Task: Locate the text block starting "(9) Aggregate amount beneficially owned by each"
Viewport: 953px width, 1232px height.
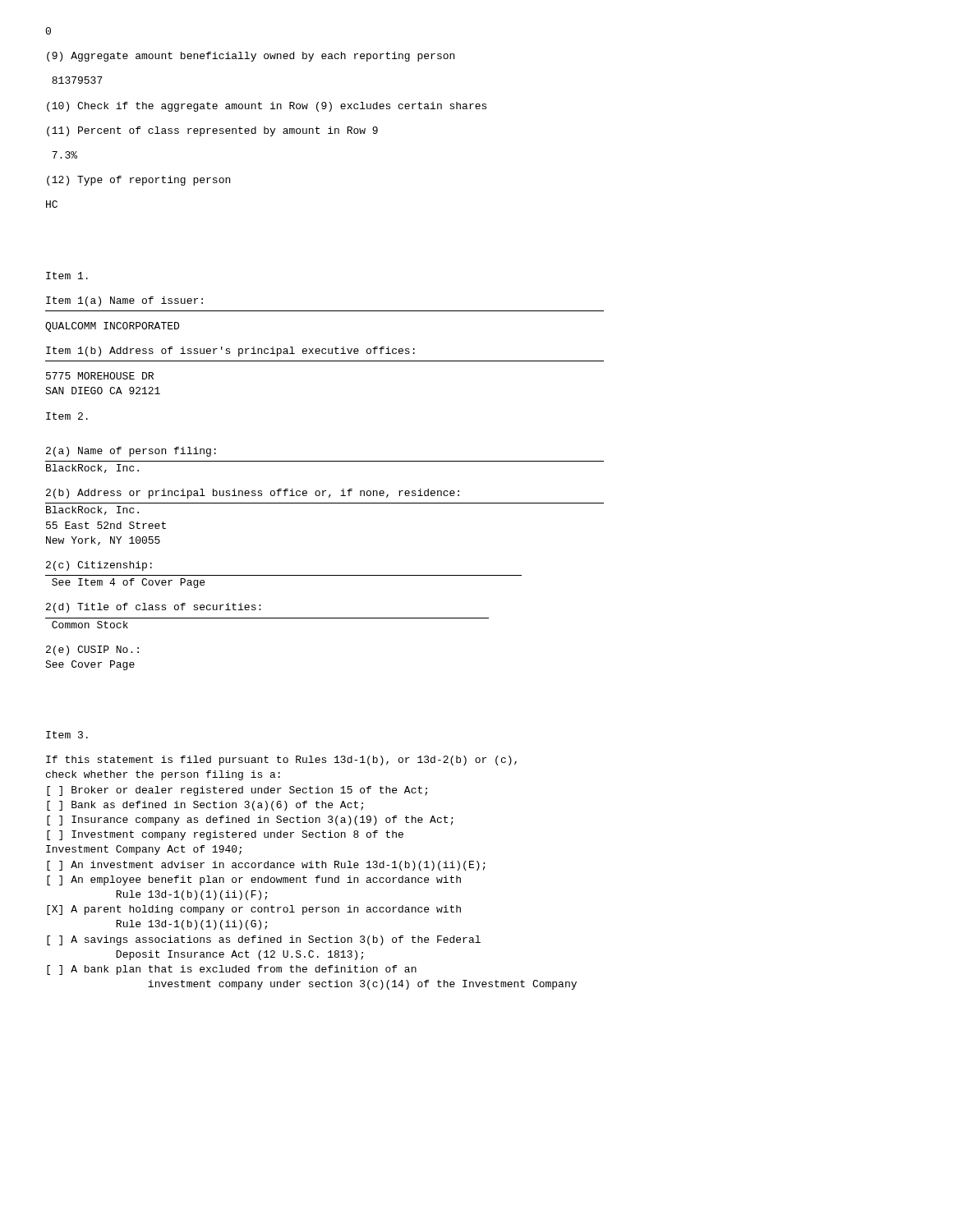Action: click(x=250, y=56)
